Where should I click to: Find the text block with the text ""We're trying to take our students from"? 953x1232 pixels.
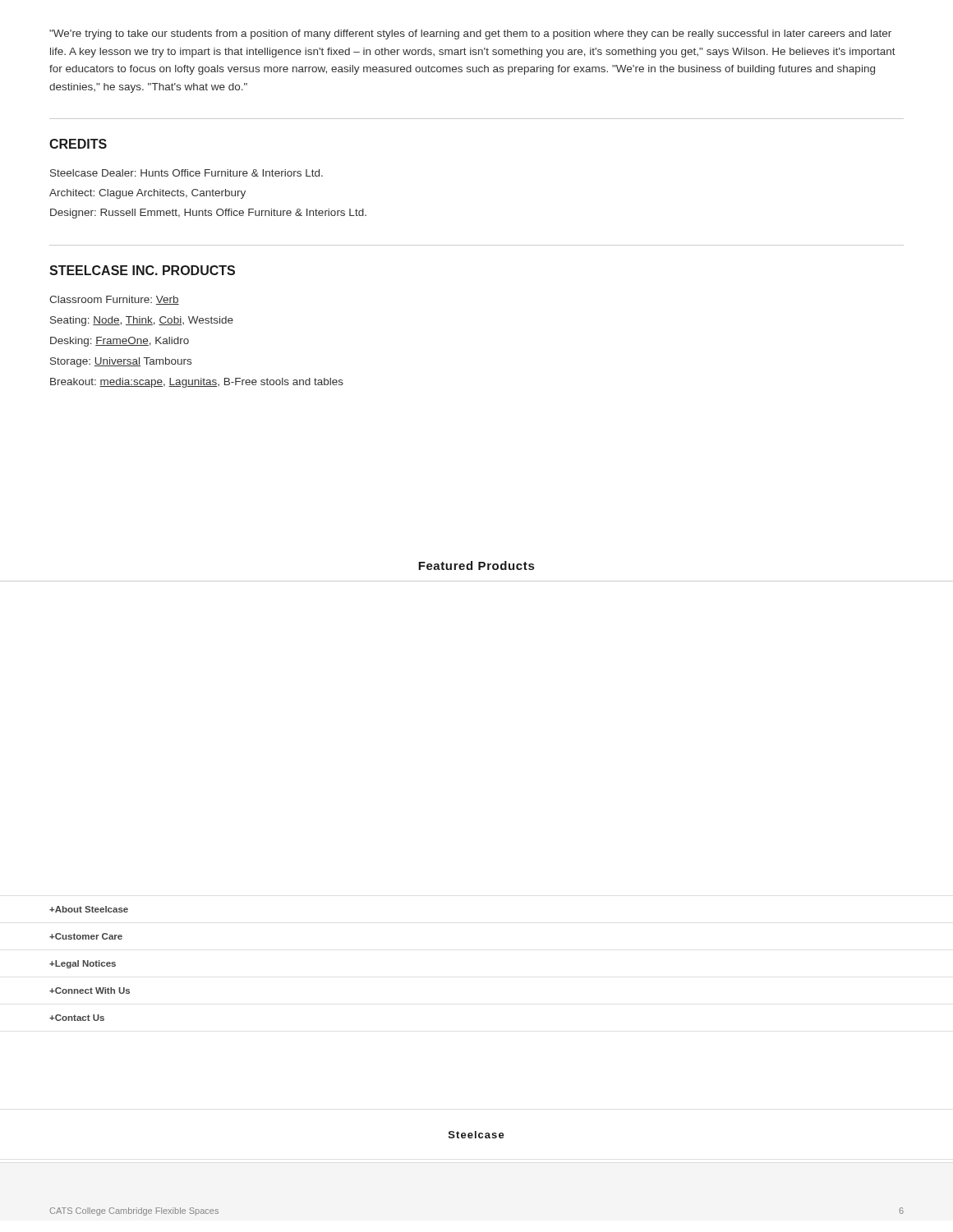tap(472, 60)
